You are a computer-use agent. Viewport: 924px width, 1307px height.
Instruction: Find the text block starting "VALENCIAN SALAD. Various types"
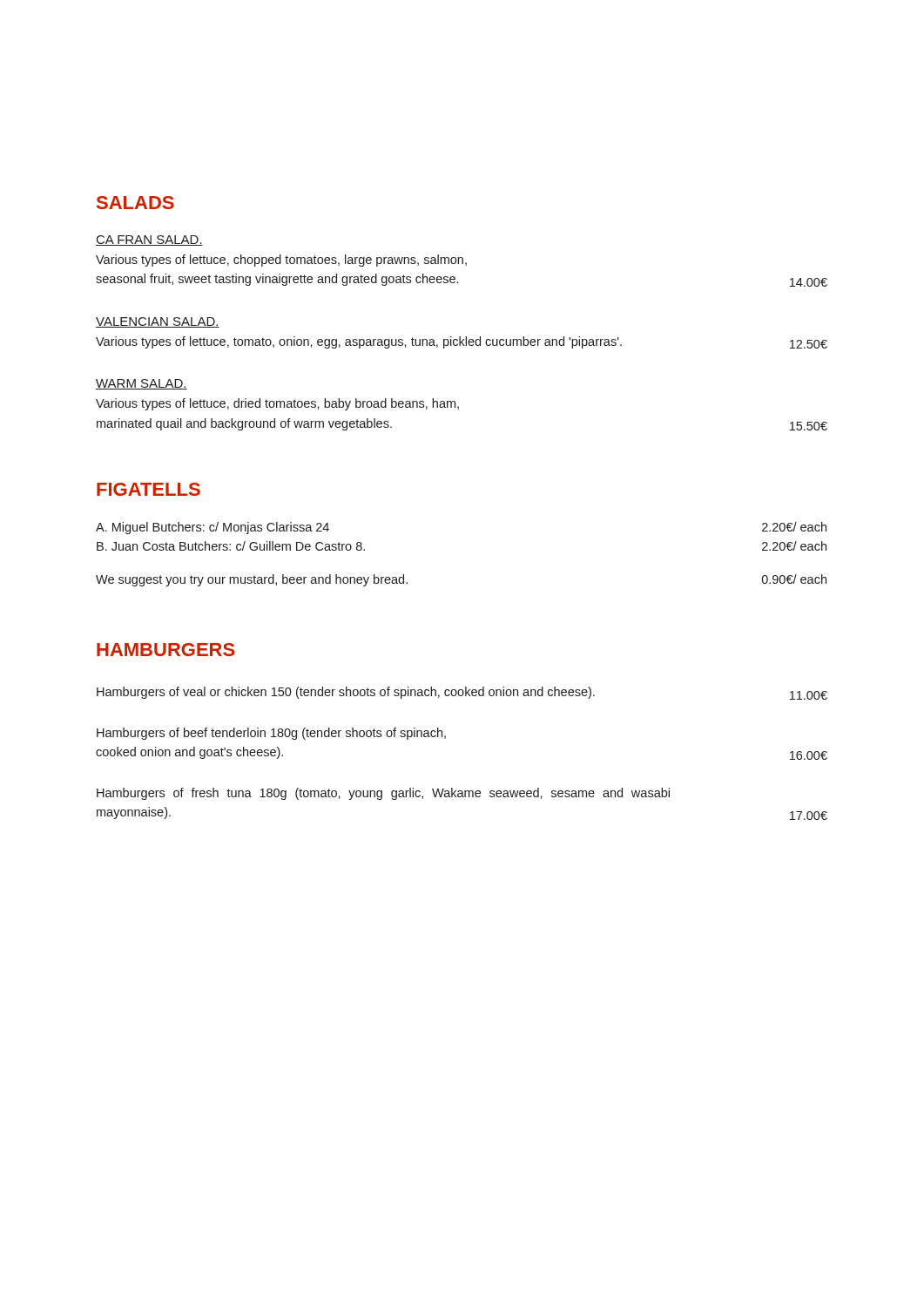tap(462, 333)
